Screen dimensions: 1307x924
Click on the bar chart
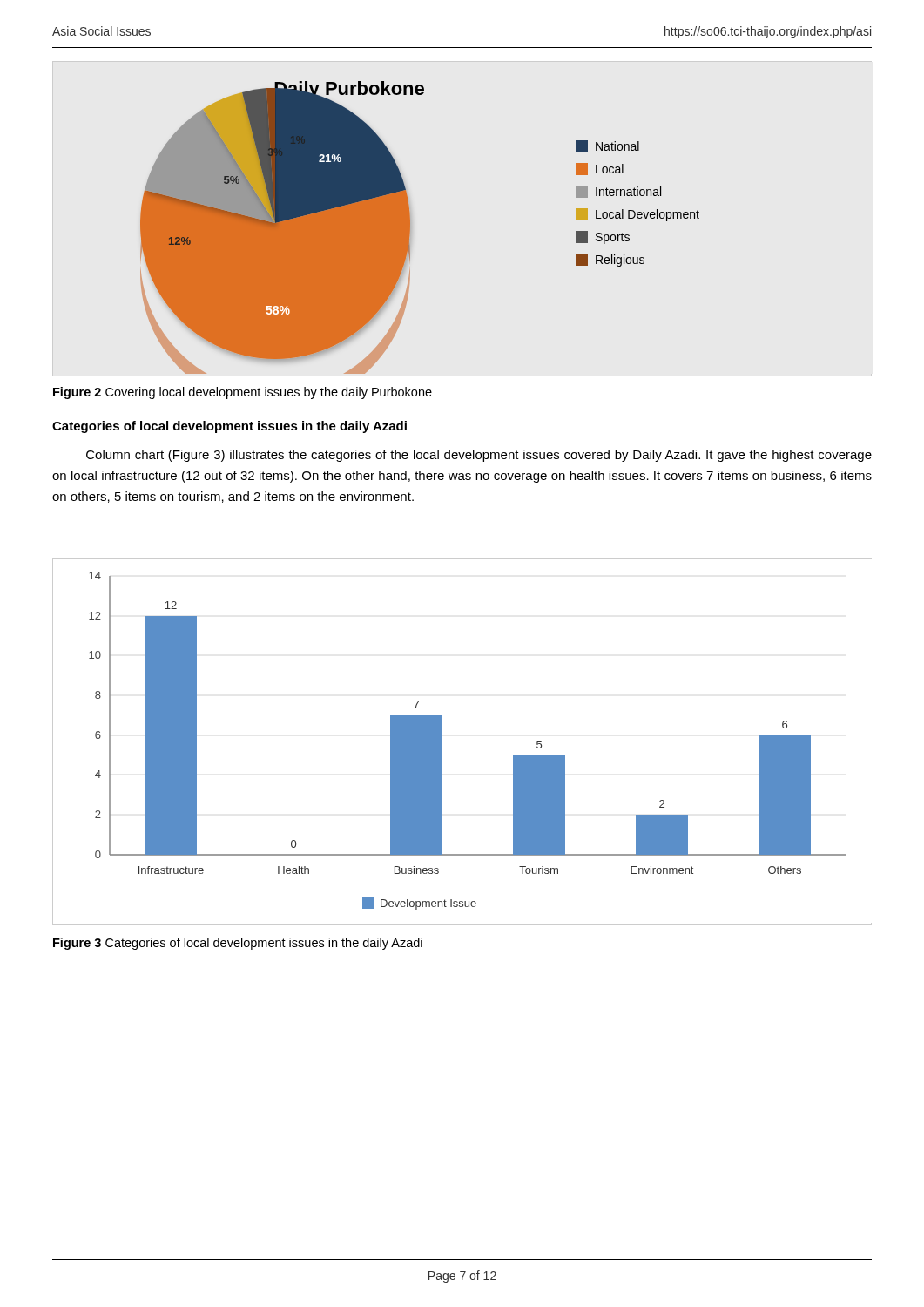462,742
